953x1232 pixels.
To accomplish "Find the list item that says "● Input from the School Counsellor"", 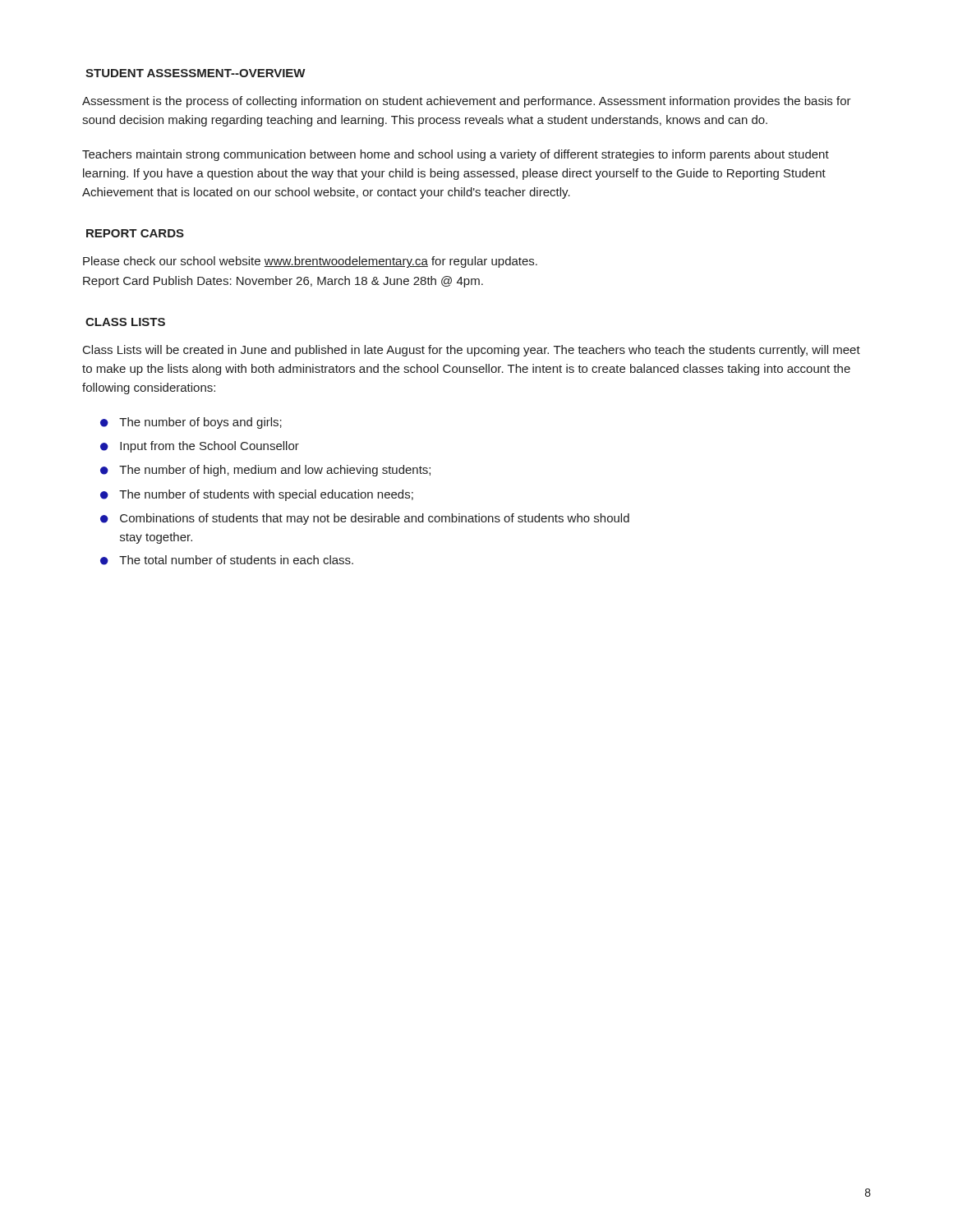I will [200, 447].
